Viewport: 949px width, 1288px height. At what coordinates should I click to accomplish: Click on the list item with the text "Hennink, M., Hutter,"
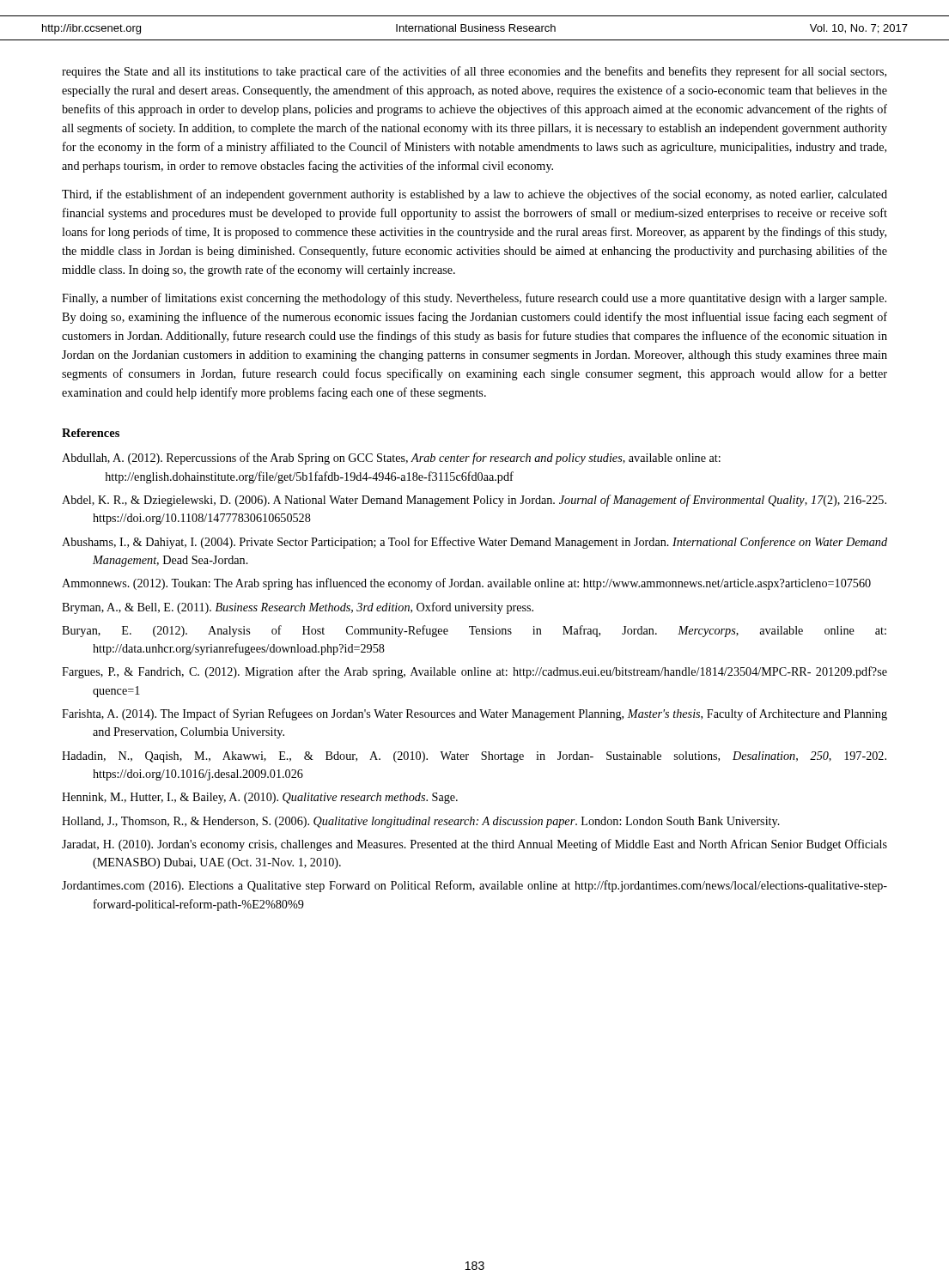click(260, 797)
